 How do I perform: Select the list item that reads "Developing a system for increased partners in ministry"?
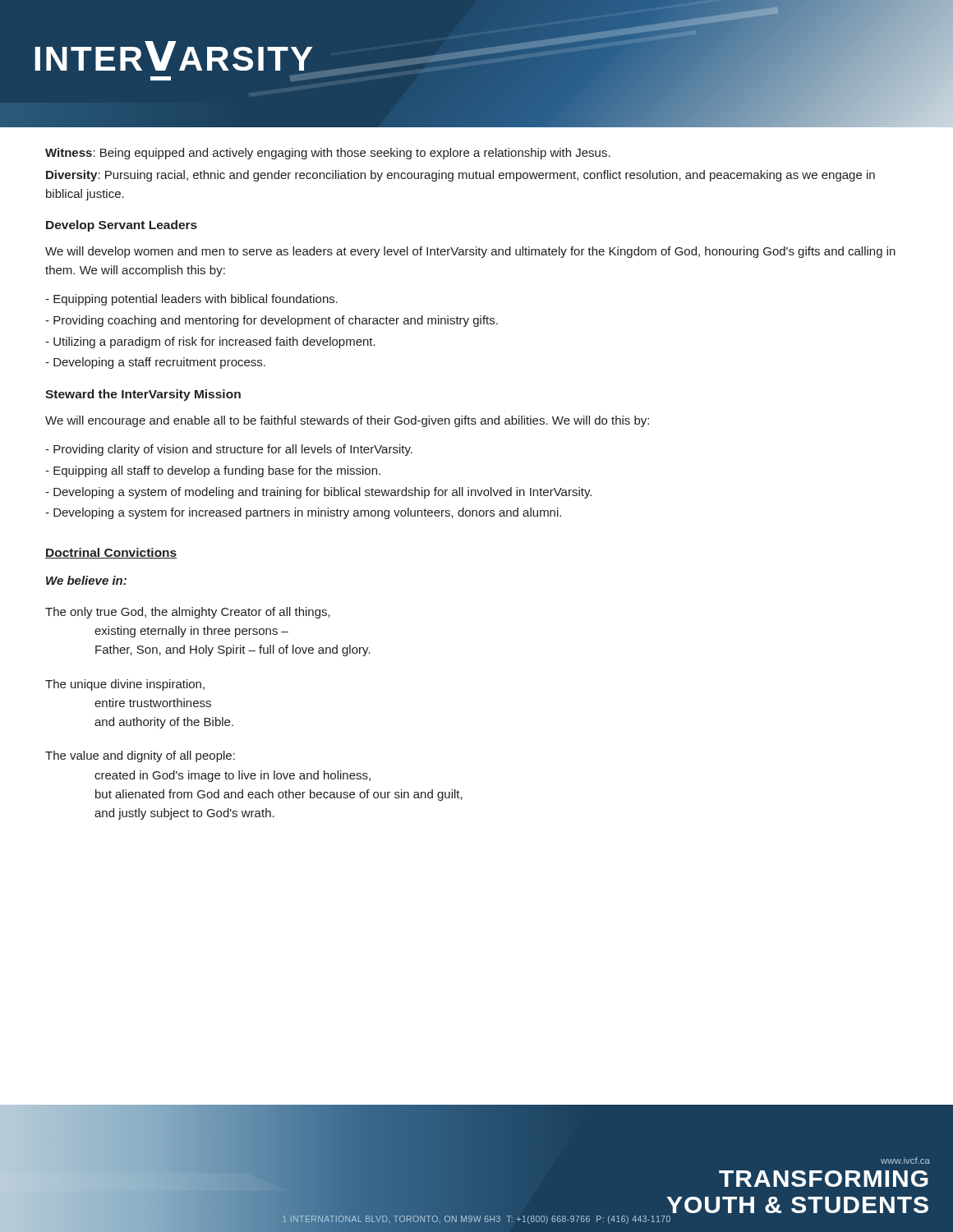click(304, 512)
